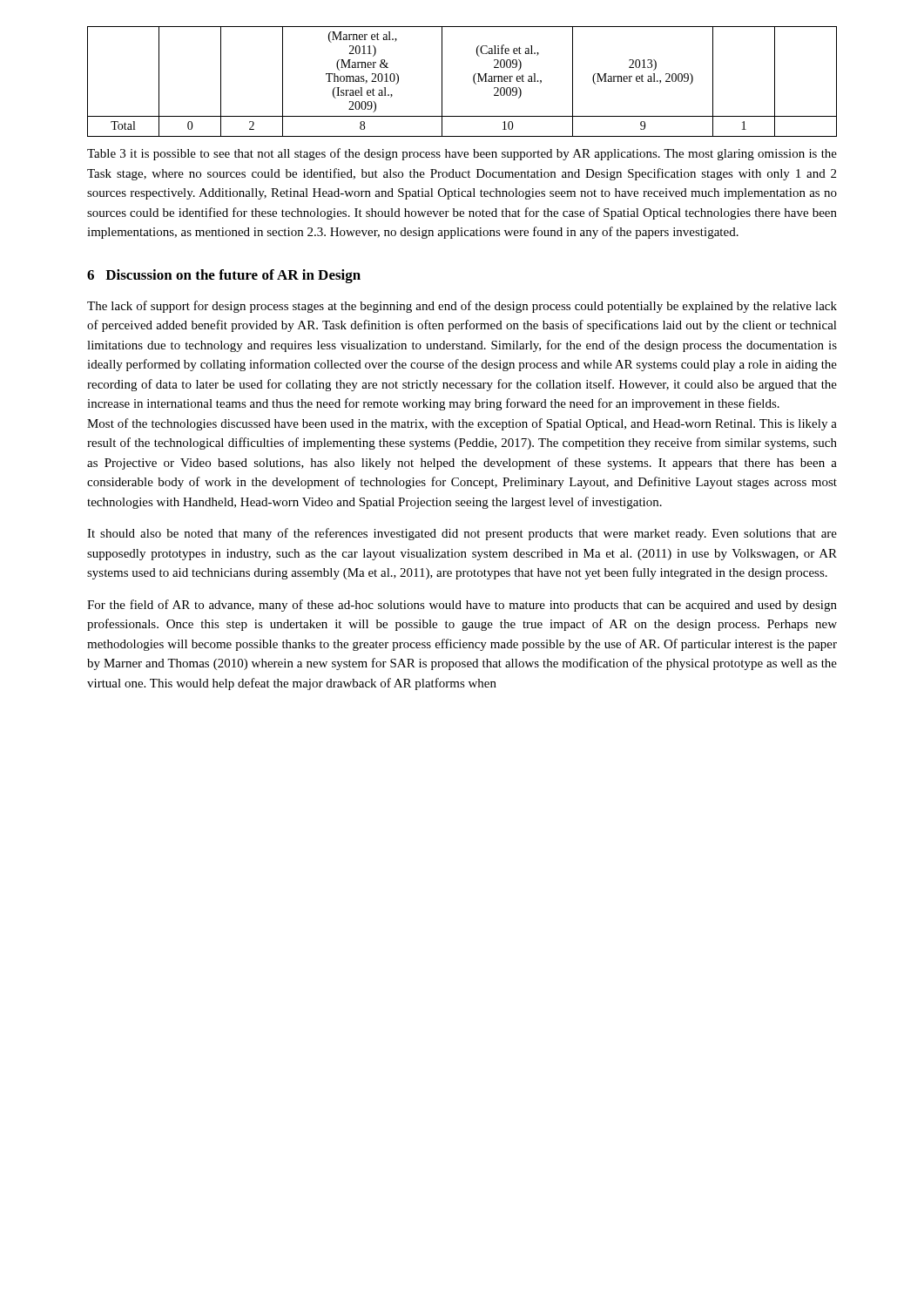924x1307 pixels.
Task: Click on the table containing "(Marner et al., 2011) (Marner"
Action: tap(462, 81)
